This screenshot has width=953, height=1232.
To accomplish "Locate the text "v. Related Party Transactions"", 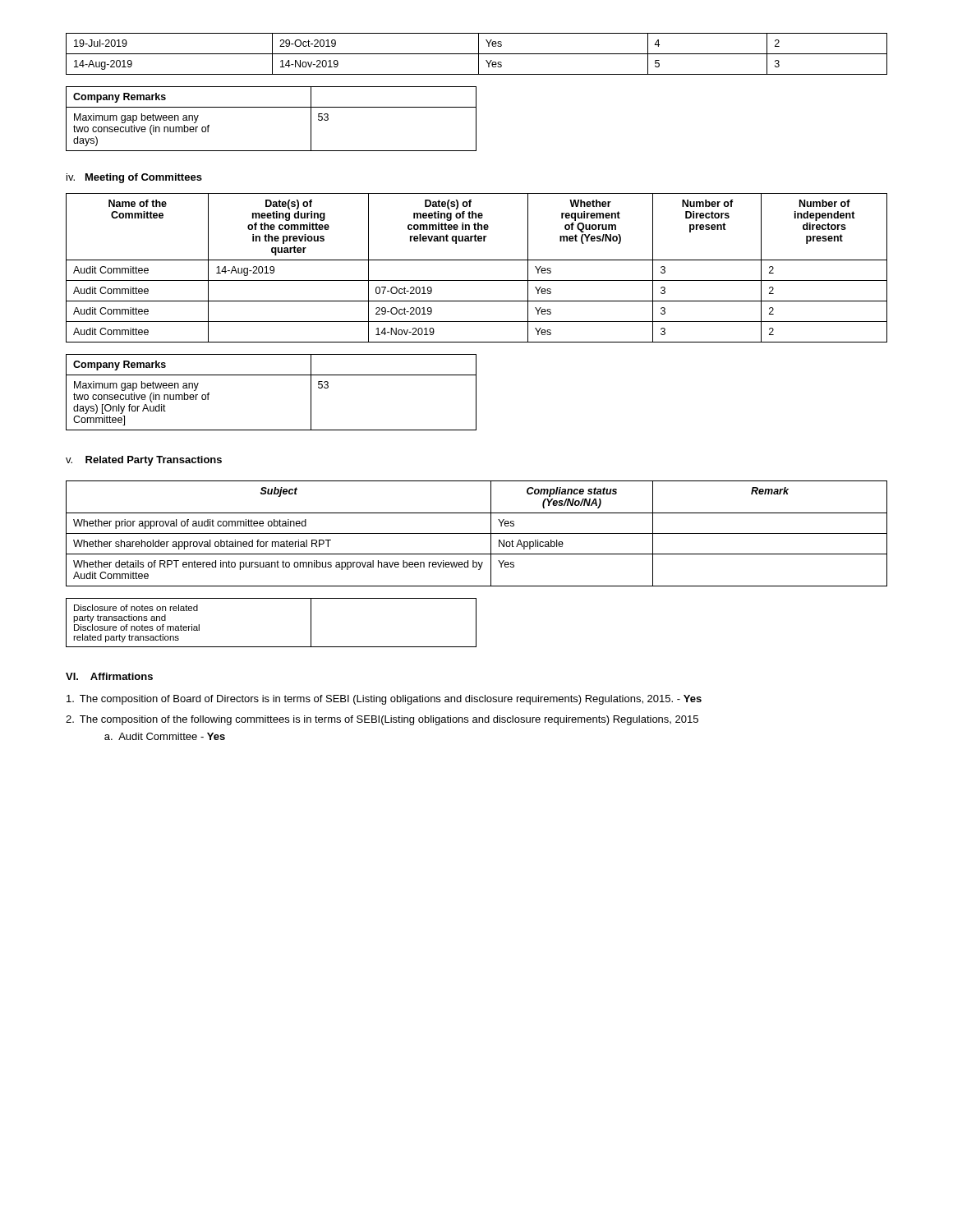I will pyautogui.click(x=144, y=460).
